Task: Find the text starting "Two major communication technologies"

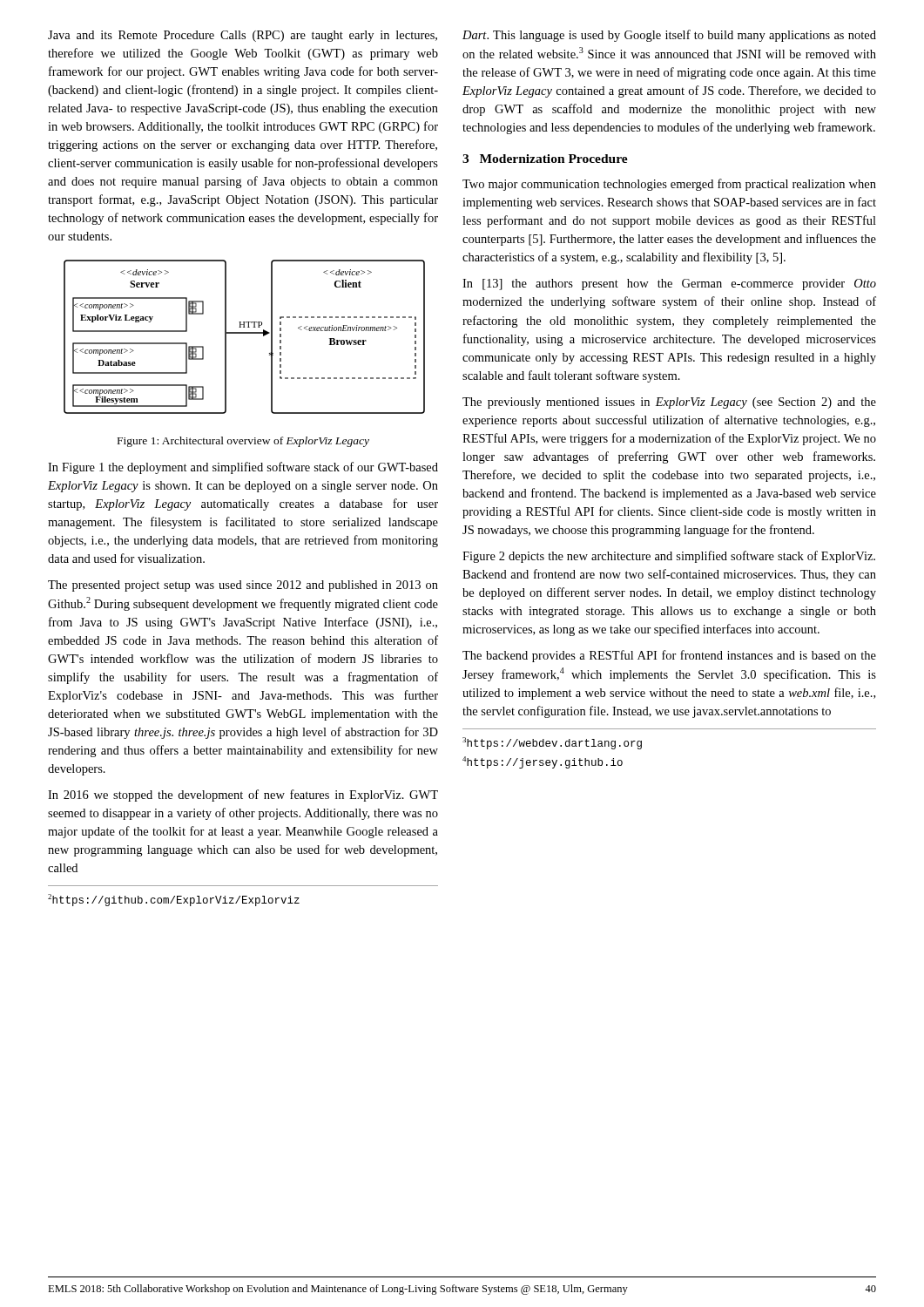Action: click(669, 448)
